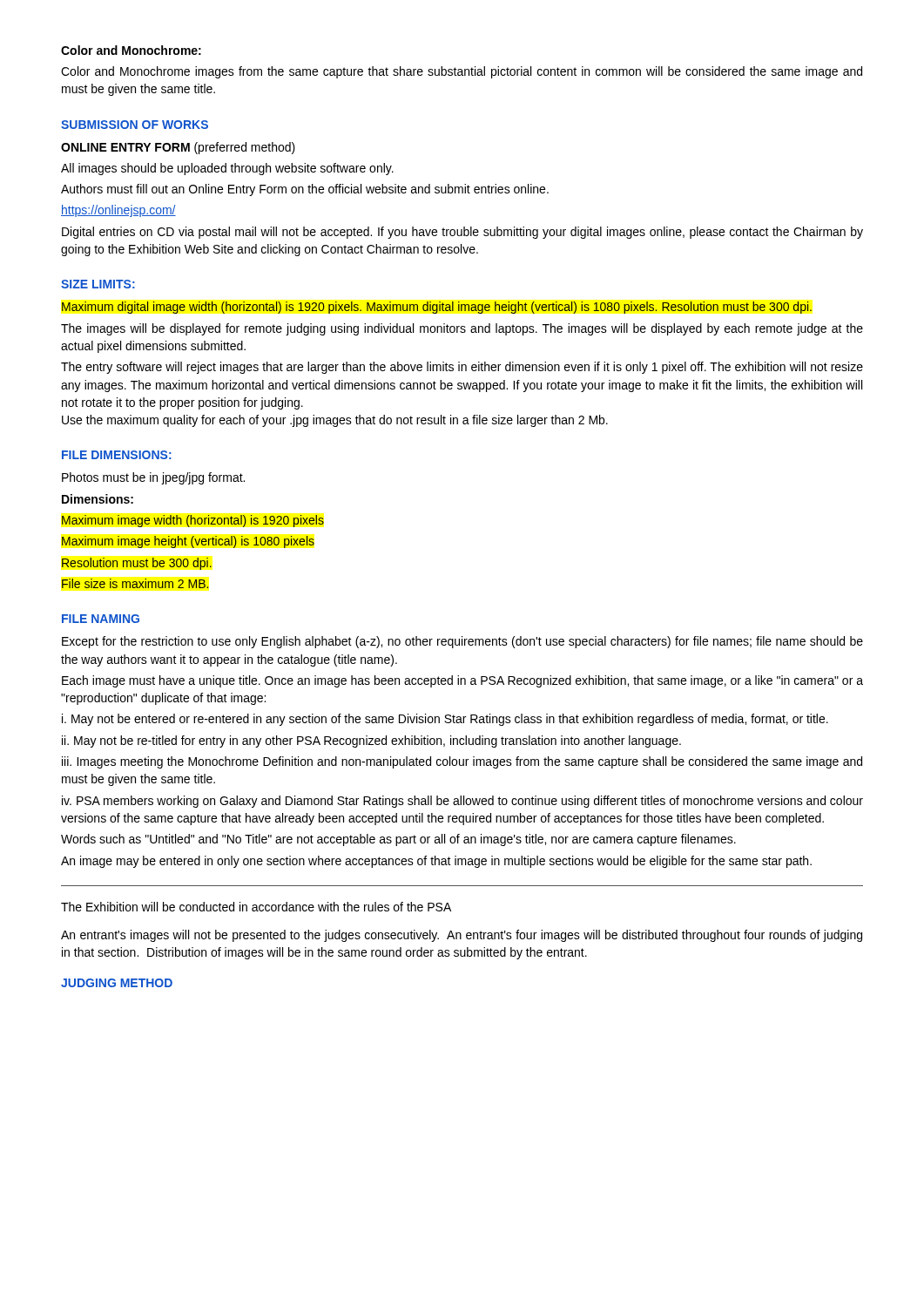
Task: Click on the block starting "Digital entries on CD"
Action: [462, 241]
